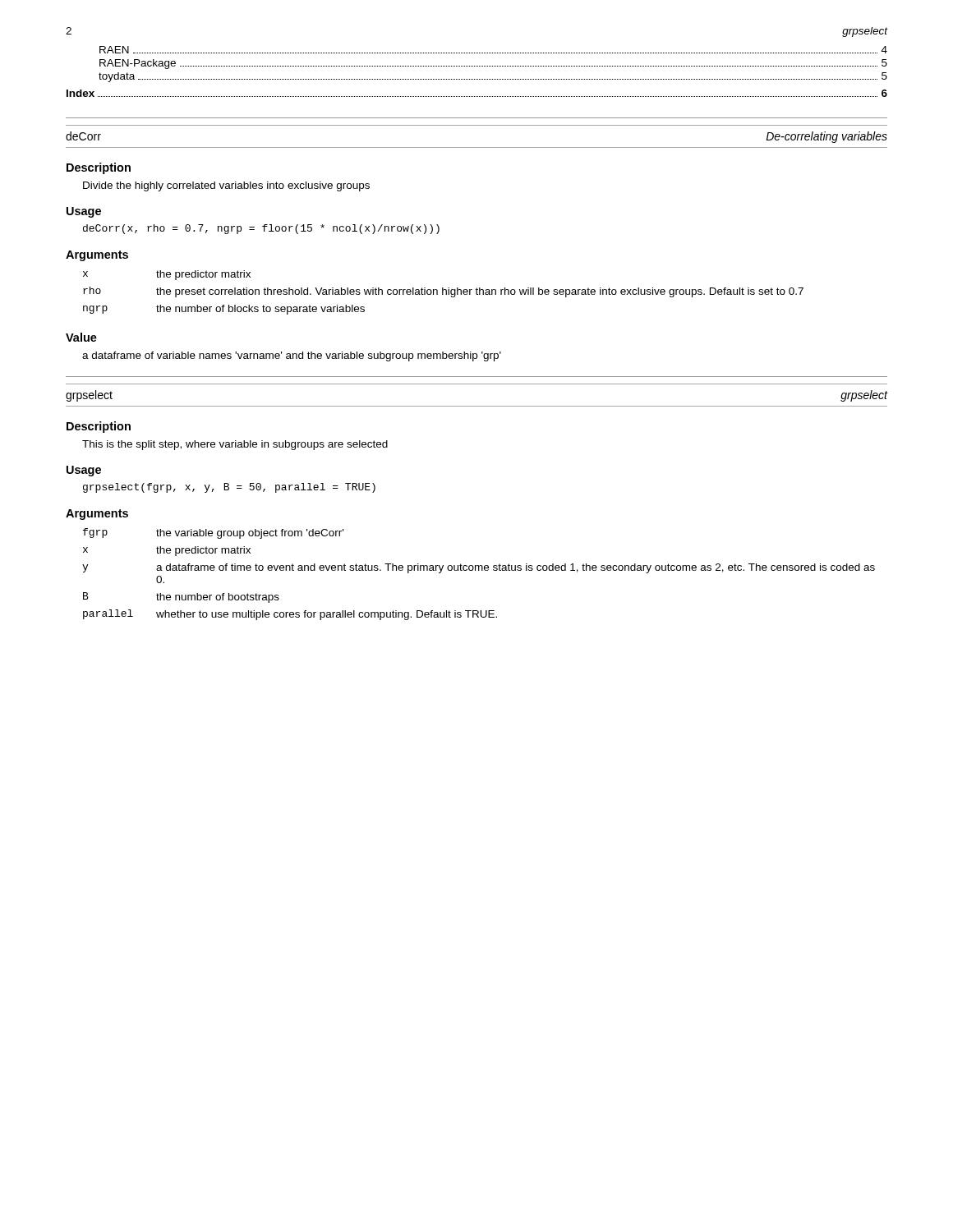The image size is (953, 1232).
Task: Locate the table with the text "the number of blocks"
Action: tap(476, 292)
